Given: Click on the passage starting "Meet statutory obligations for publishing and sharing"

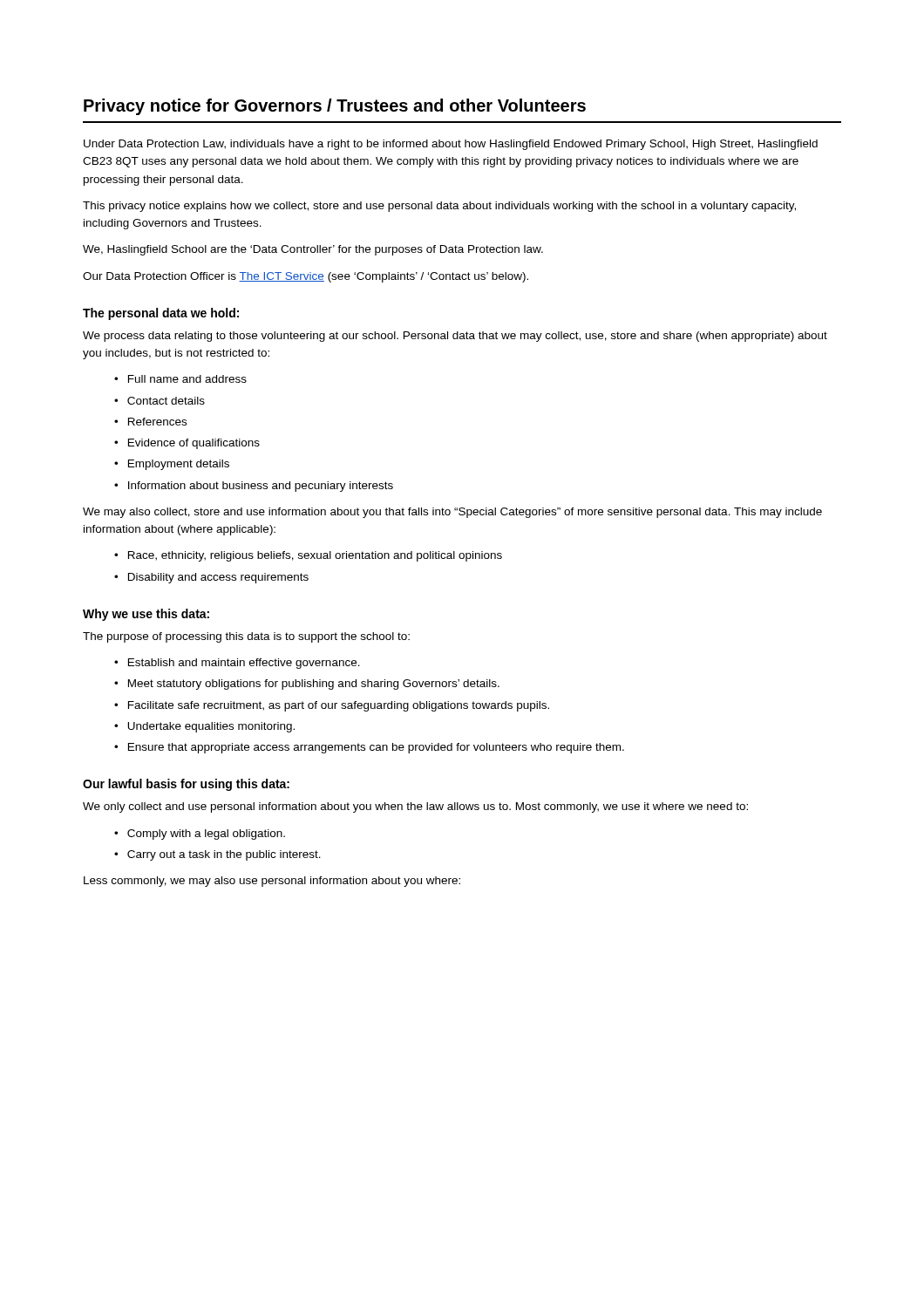Looking at the screenshot, I should (314, 683).
